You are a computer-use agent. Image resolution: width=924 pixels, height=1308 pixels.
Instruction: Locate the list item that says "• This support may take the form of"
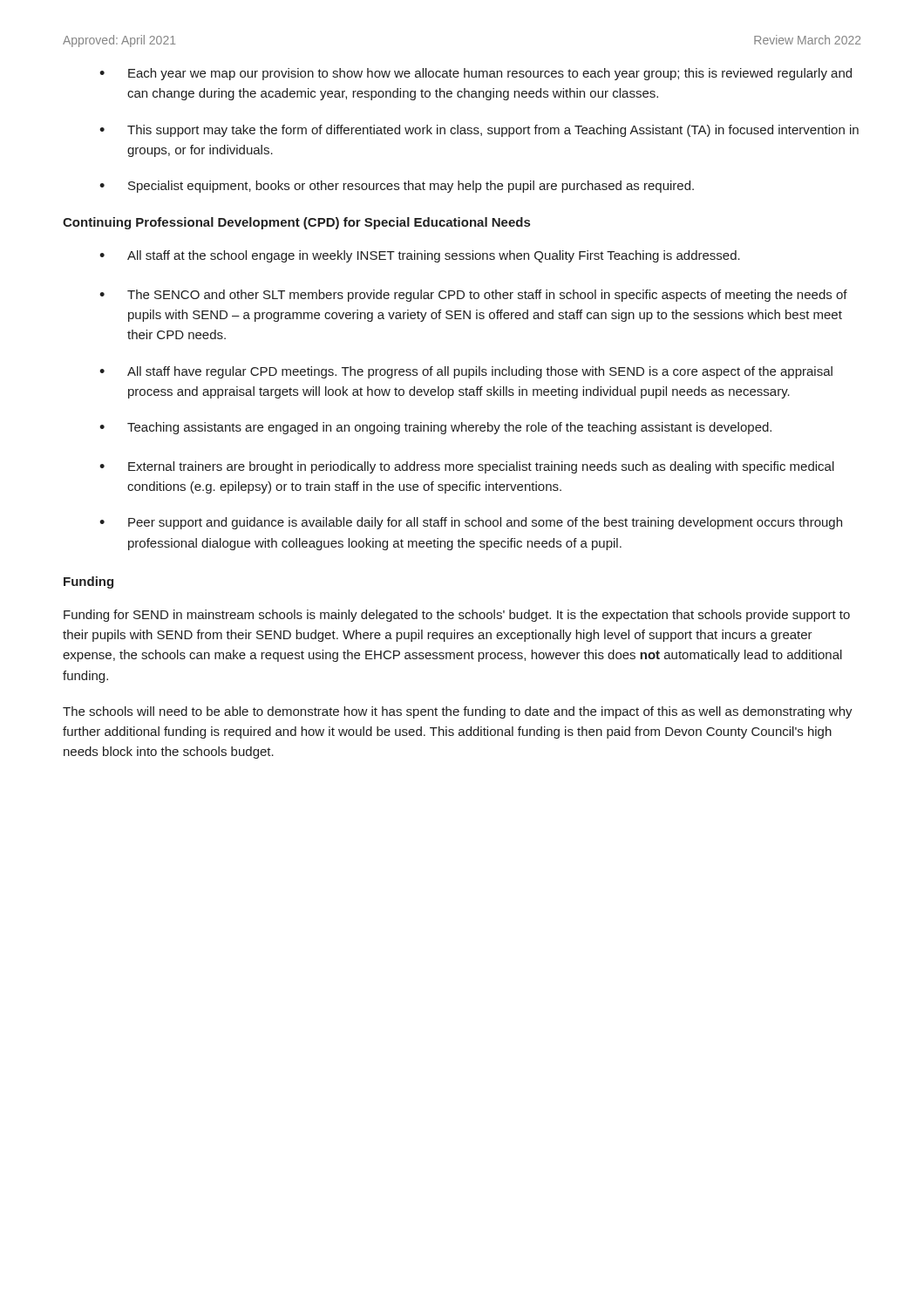click(x=480, y=139)
